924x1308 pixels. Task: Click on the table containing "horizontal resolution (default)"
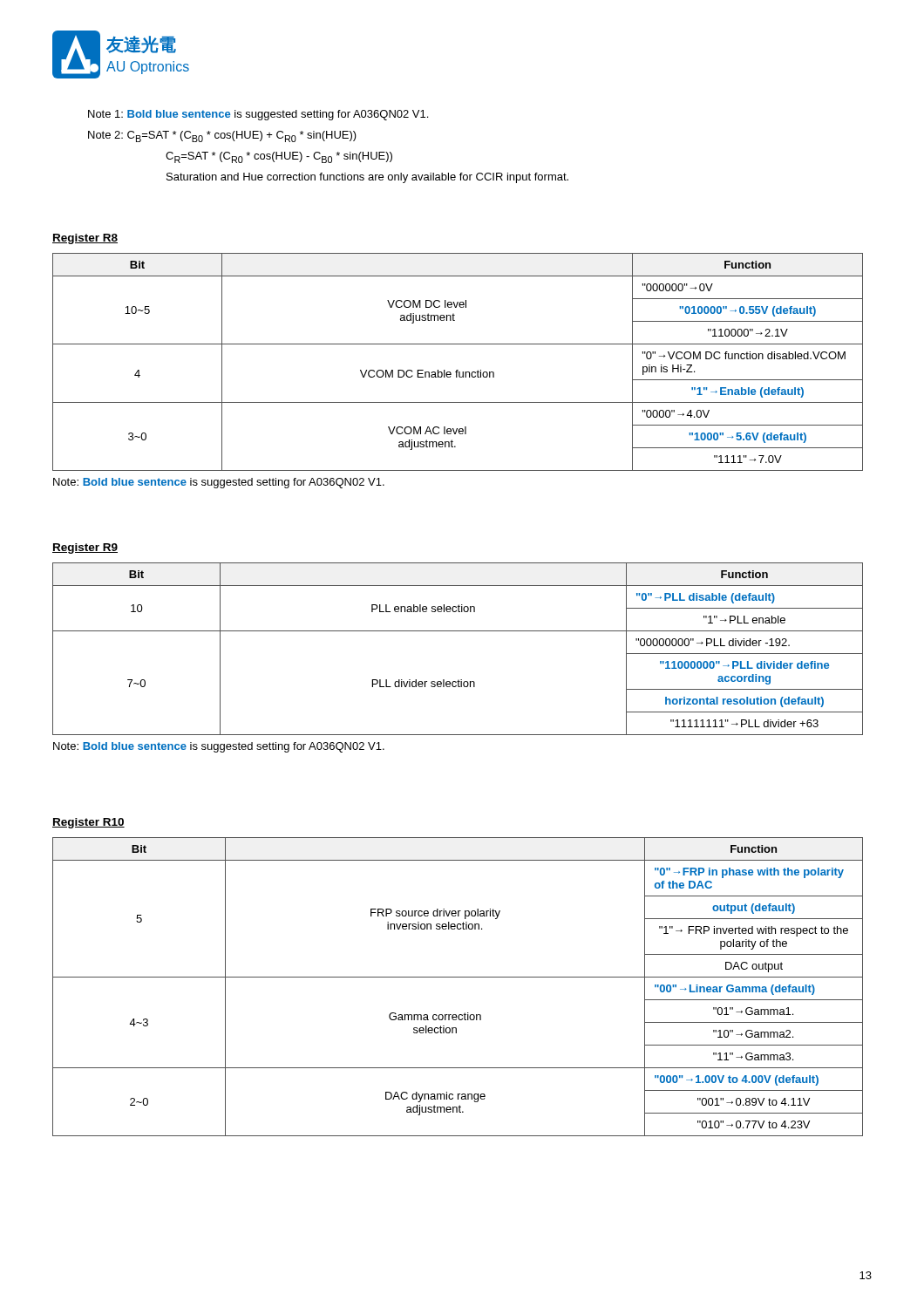458,657
